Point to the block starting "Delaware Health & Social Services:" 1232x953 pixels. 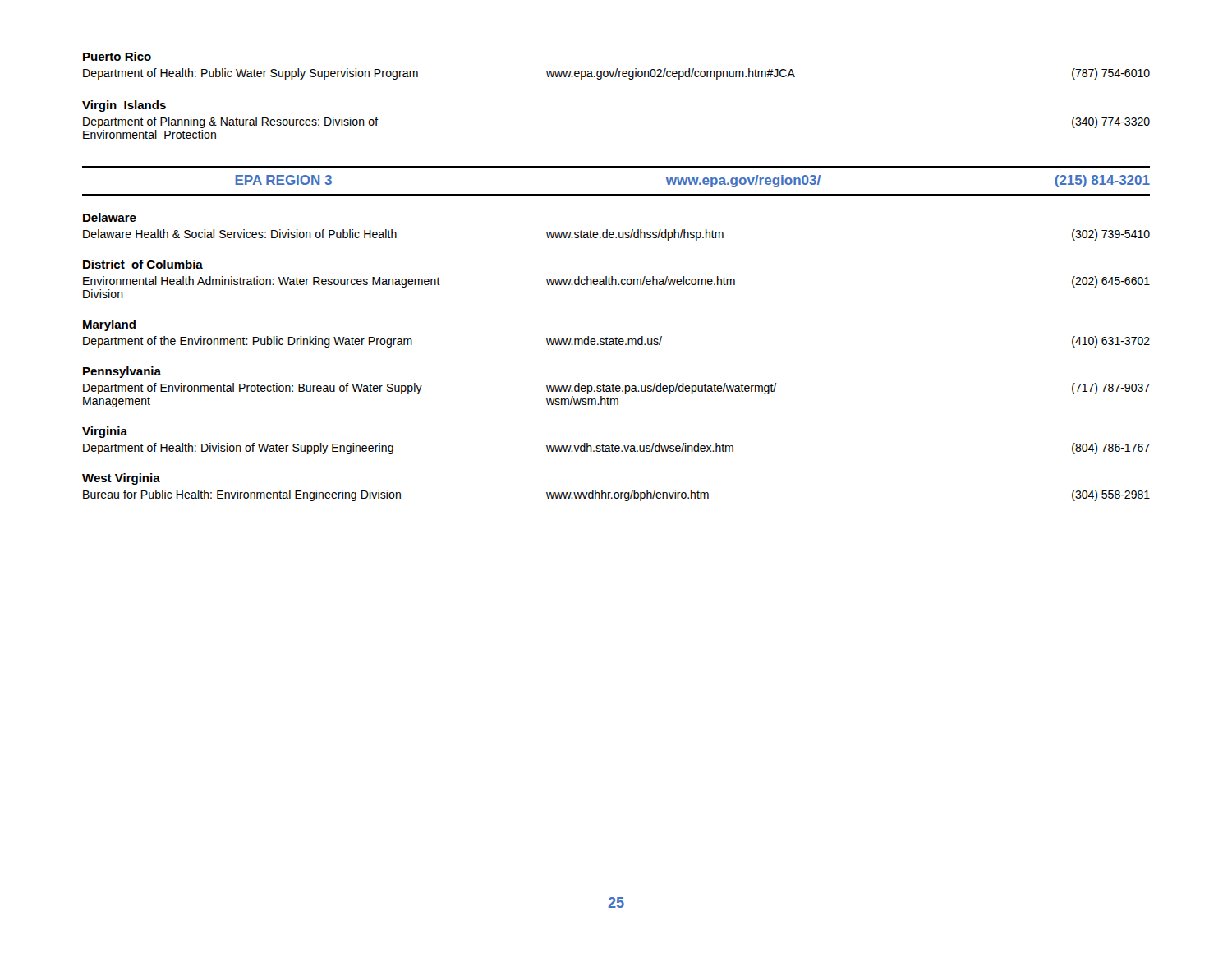[x=616, y=234]
